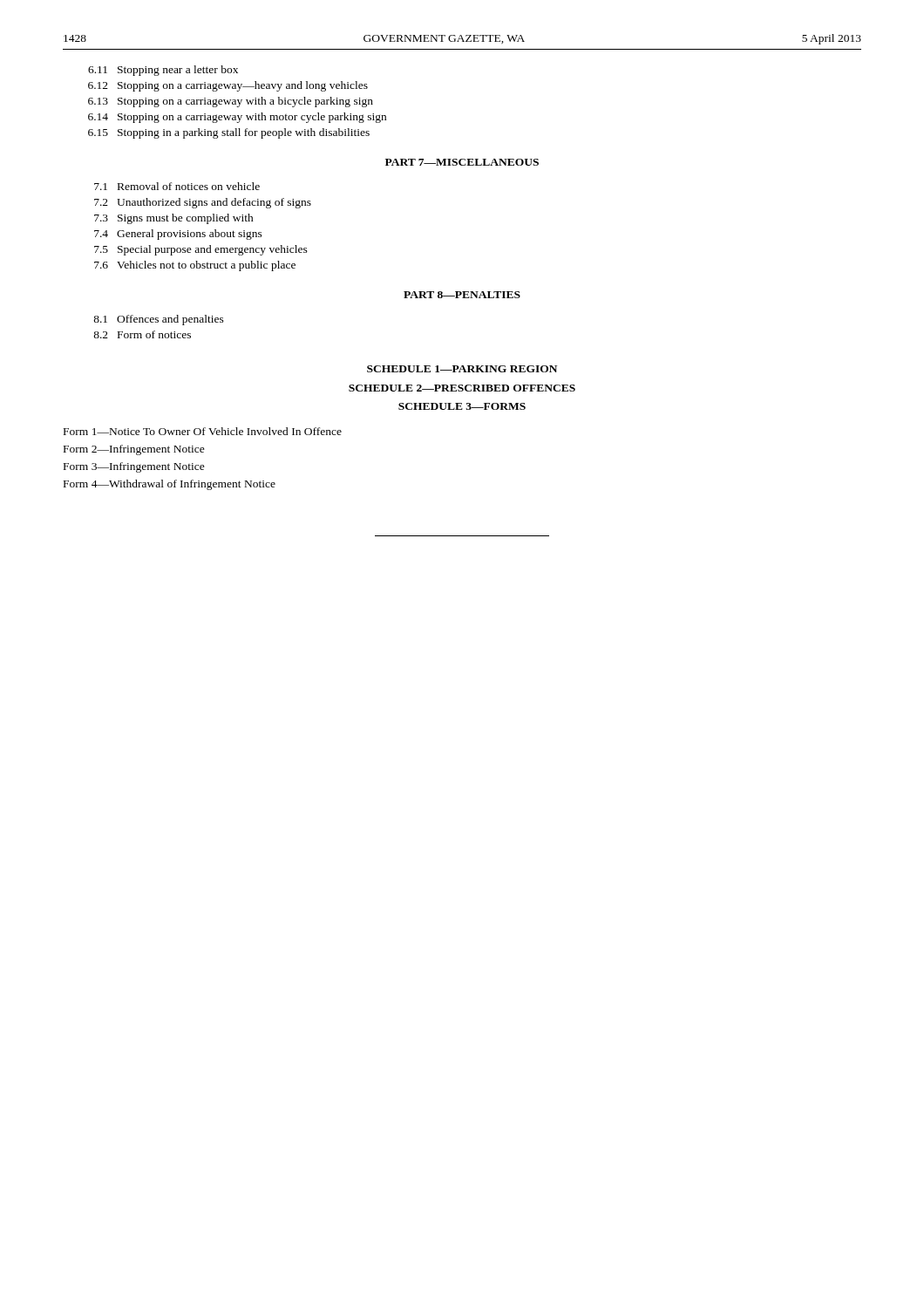Viewport: 924px width, 1308px height.
Task: Locate the text block starting "Form 3—Infringement Notice"
Action: coord(134,466)
